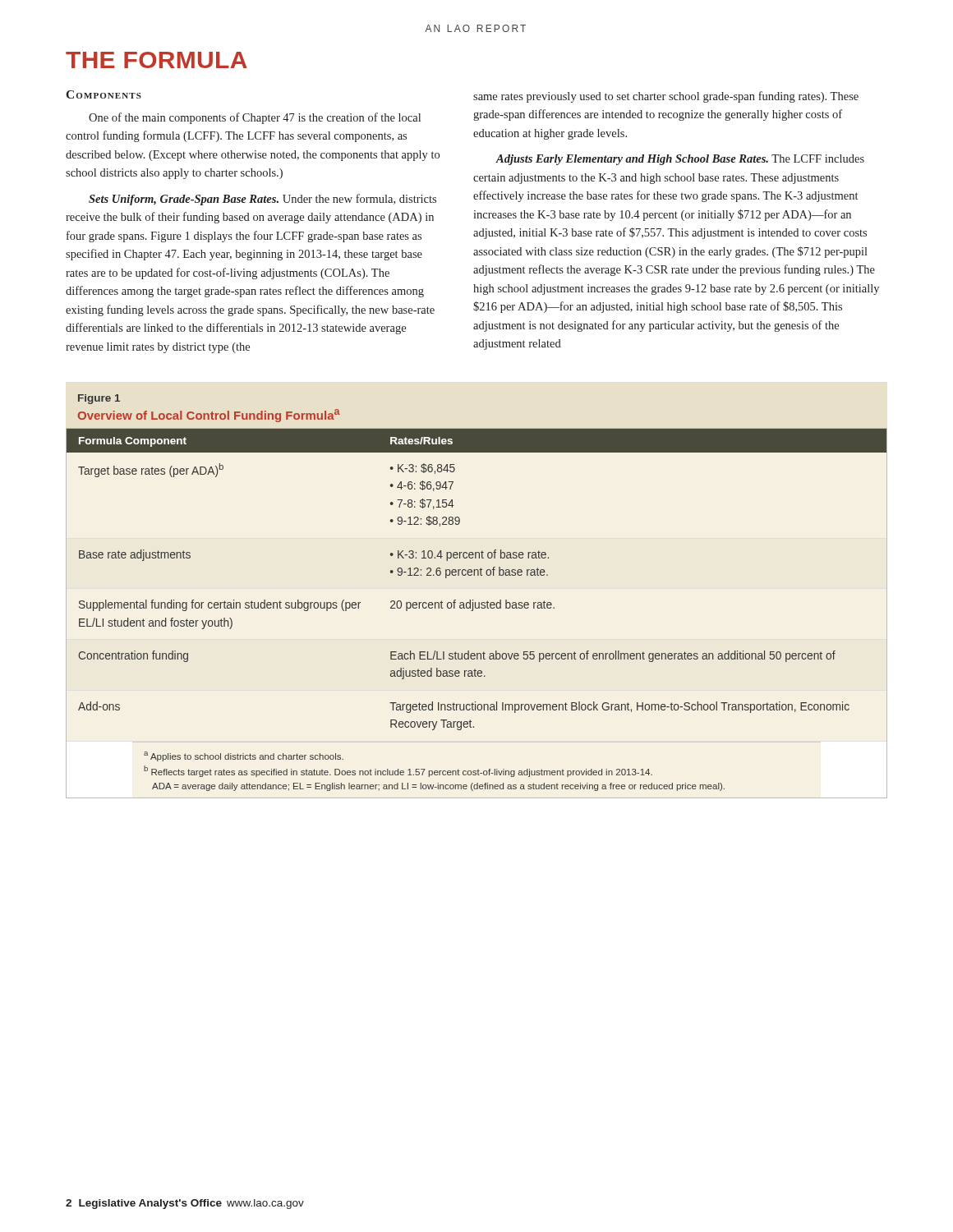Find the block starting "THE FORMULA"
953x1232 pixels.
point(157,60)
